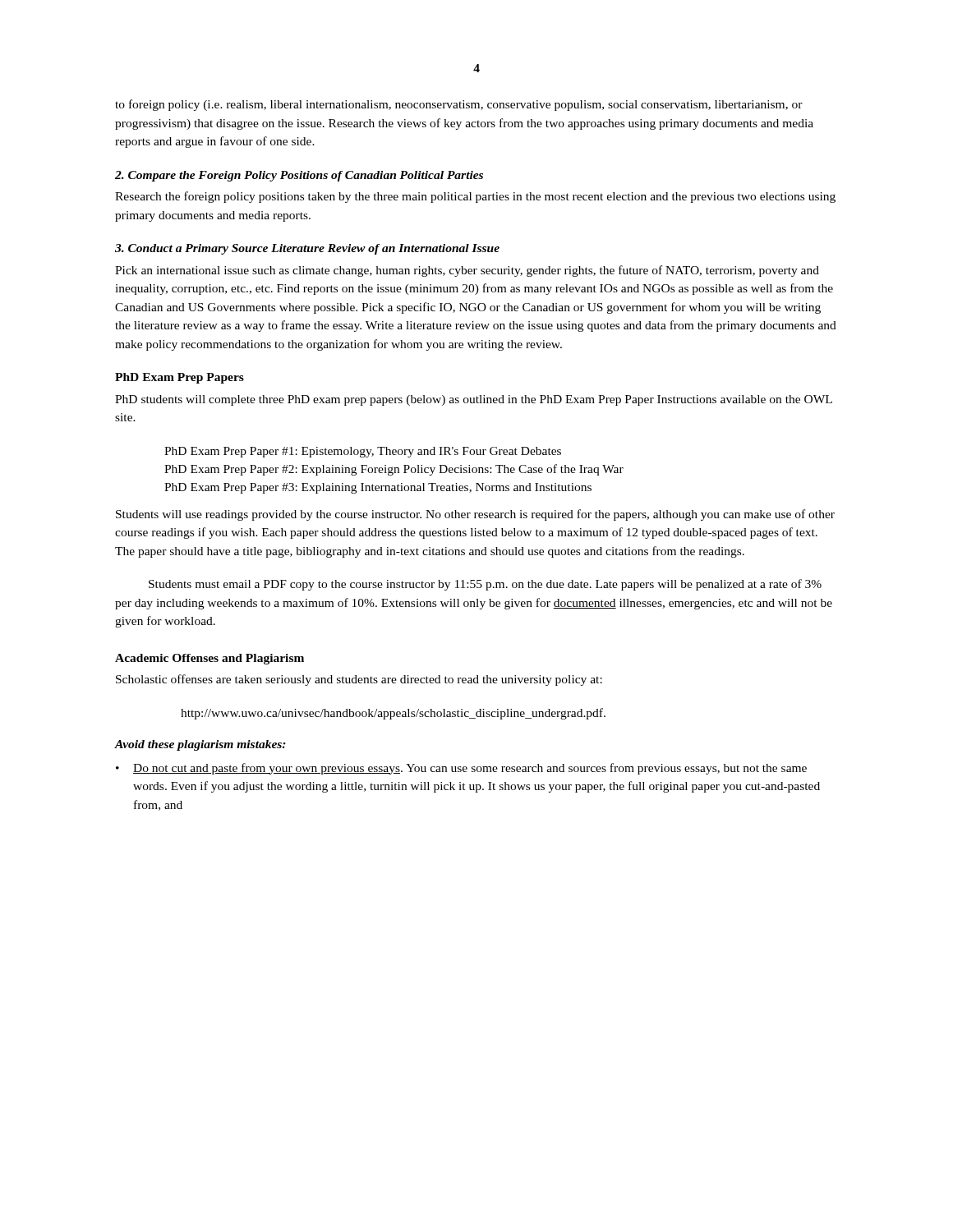
Task: Find the section header on this page that starts "2. Compare the Foreign"
Action: click(476, 195)
